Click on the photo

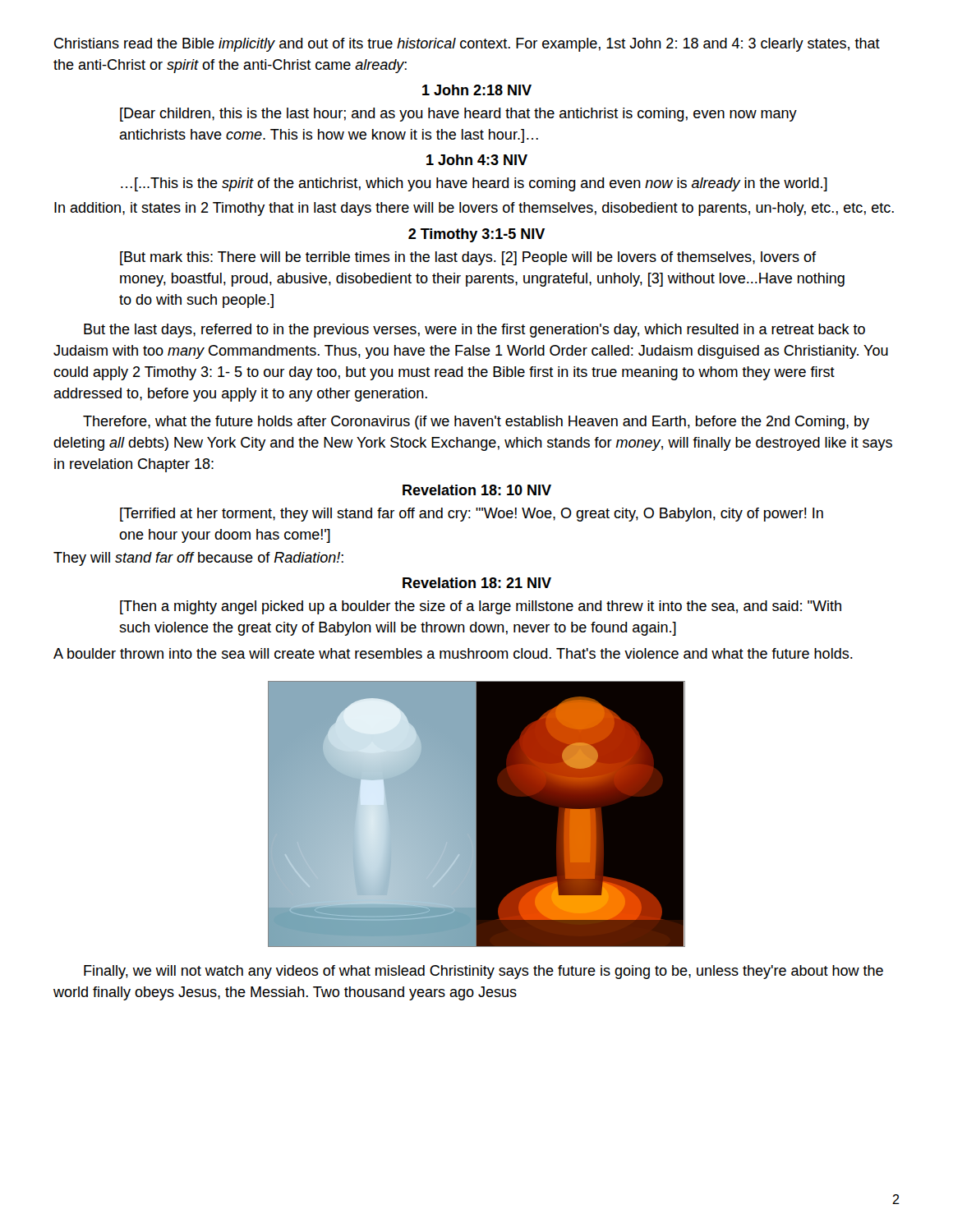(x=476, y=814)
